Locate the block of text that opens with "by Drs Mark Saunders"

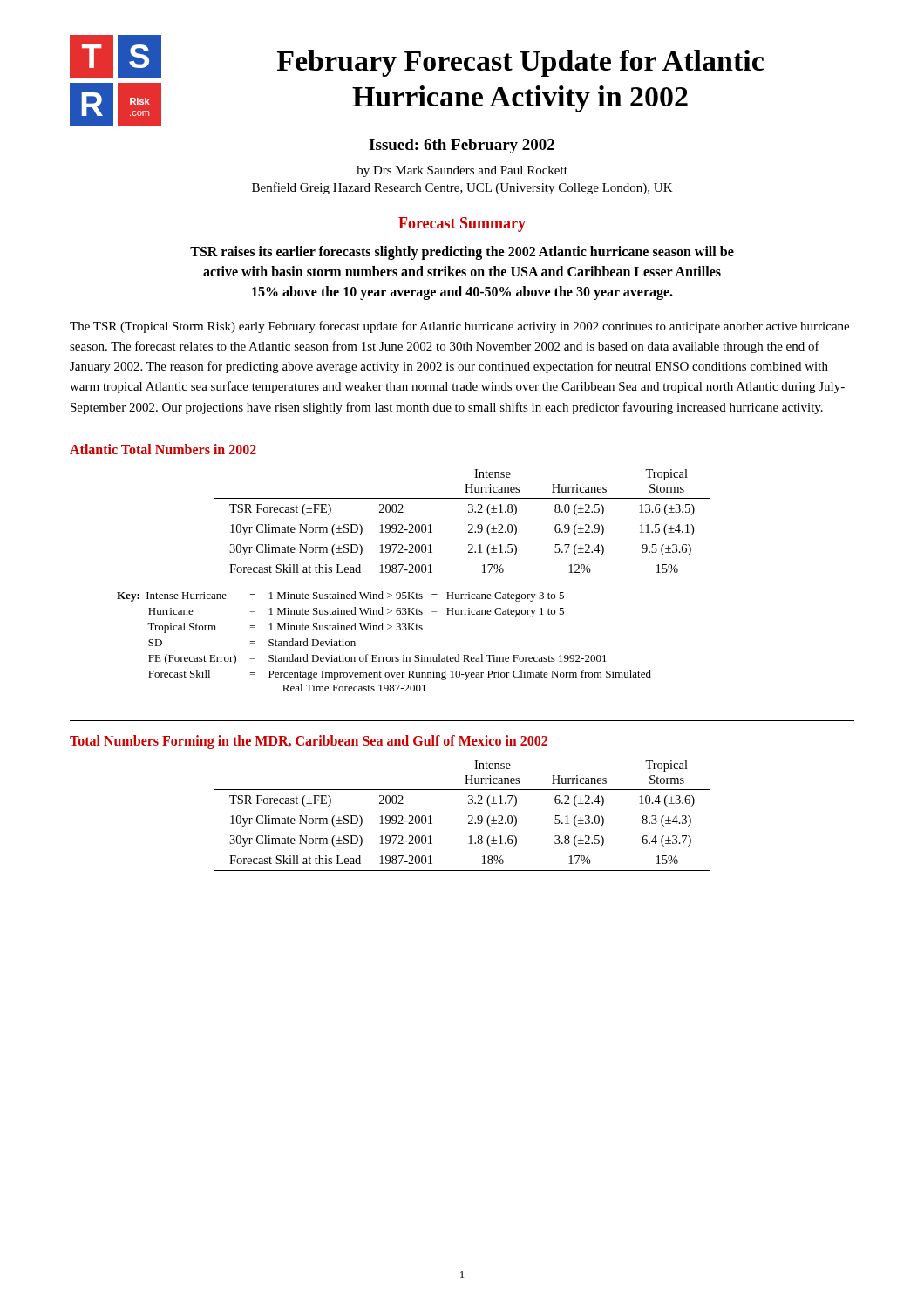(x=462, y=170)
